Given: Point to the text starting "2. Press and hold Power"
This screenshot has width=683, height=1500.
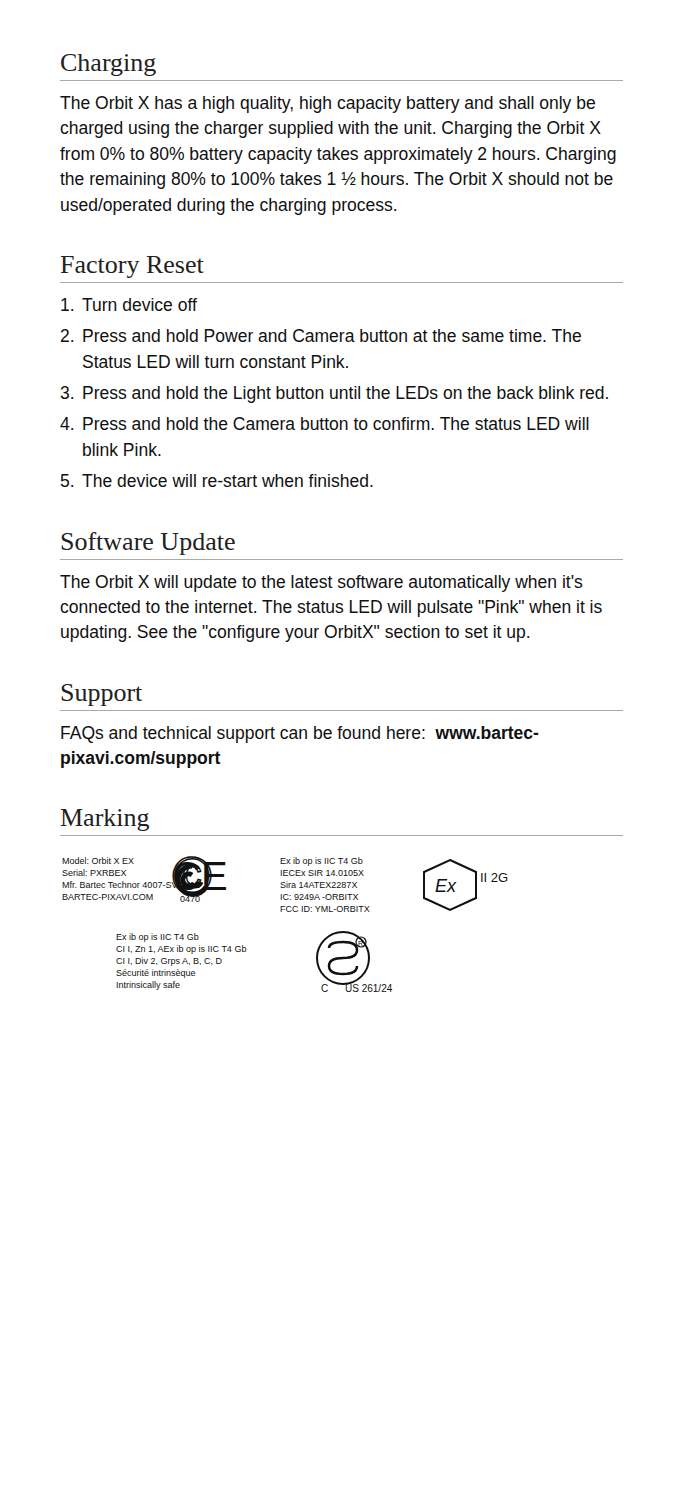Looking at the screenshot, I should coord(342,350).
